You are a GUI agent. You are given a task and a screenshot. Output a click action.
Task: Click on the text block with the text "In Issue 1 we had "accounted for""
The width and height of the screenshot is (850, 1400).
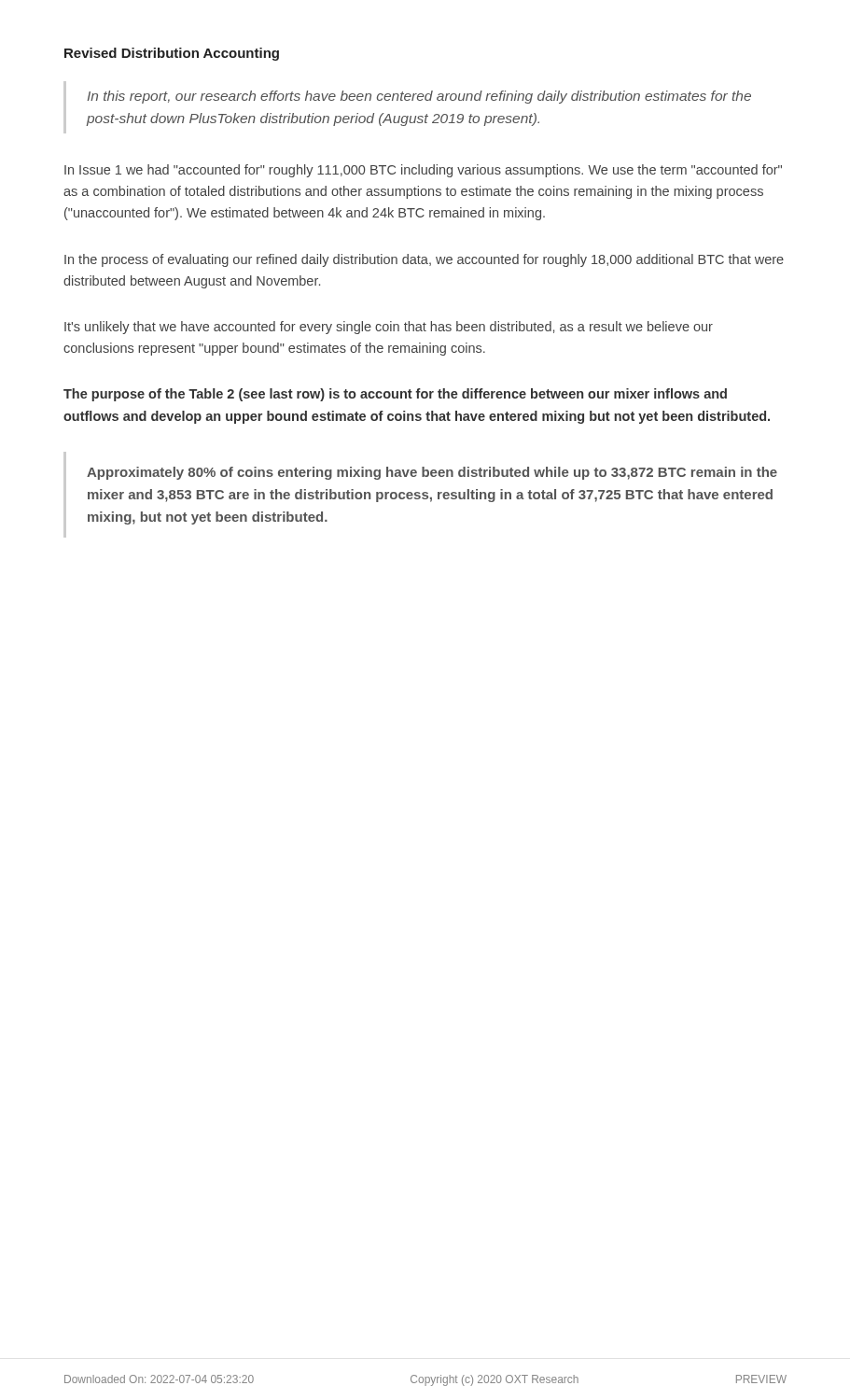[x=423, y=192]
